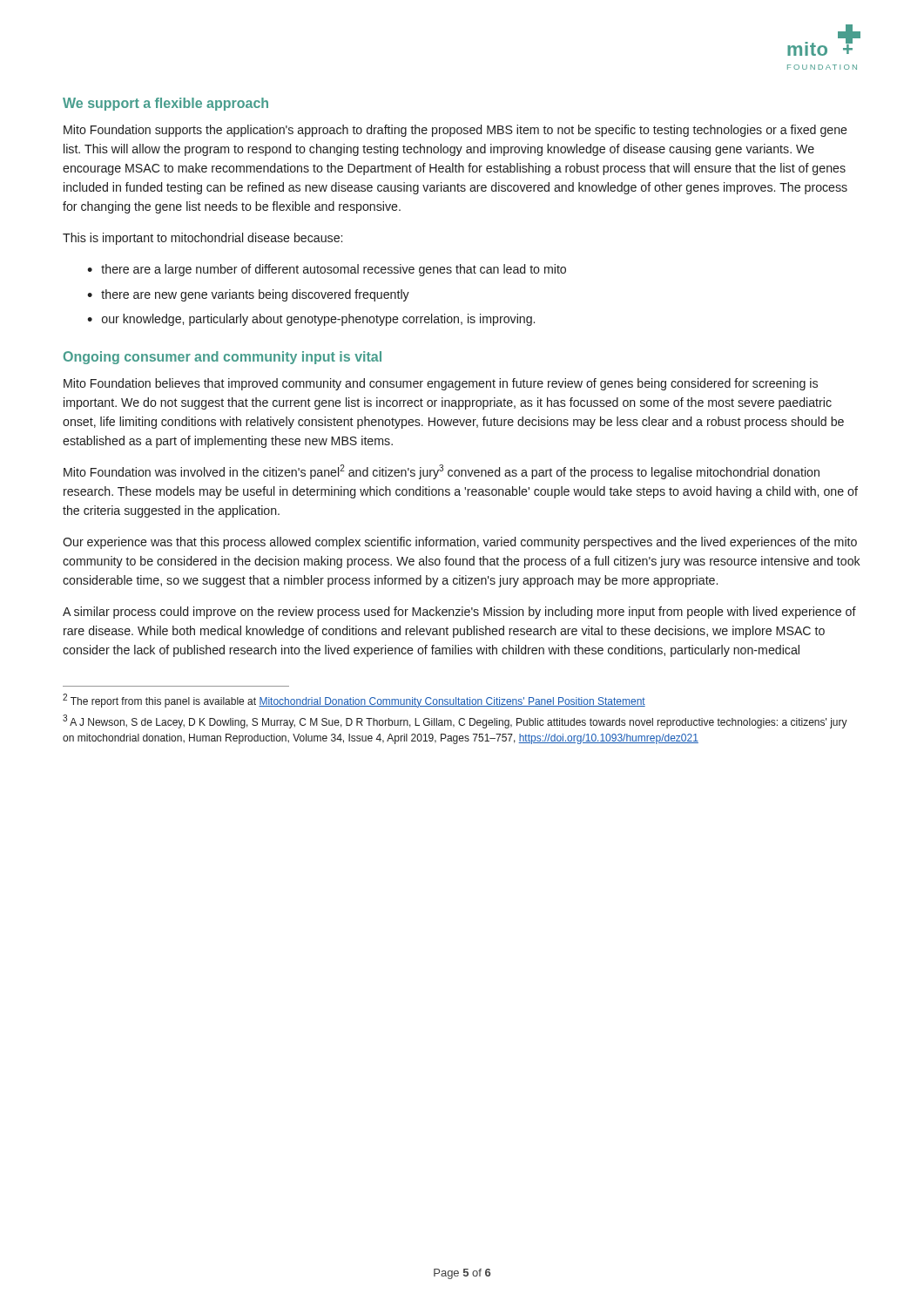
Task: Select the text block that reads "This is important to"
Action: click(x=203, y=238)
